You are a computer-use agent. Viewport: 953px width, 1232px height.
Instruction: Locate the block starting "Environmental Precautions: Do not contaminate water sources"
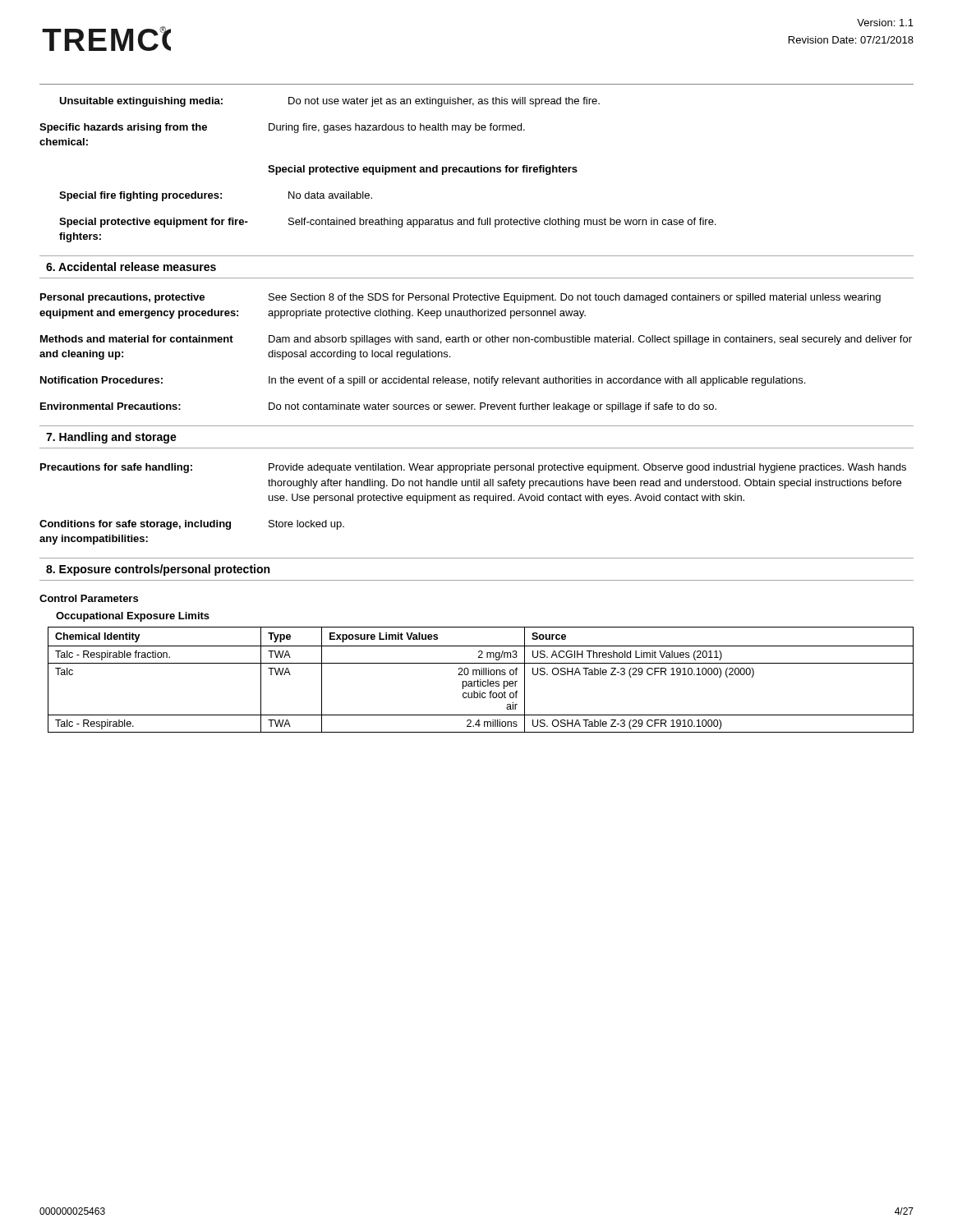[x=476, y=407]
